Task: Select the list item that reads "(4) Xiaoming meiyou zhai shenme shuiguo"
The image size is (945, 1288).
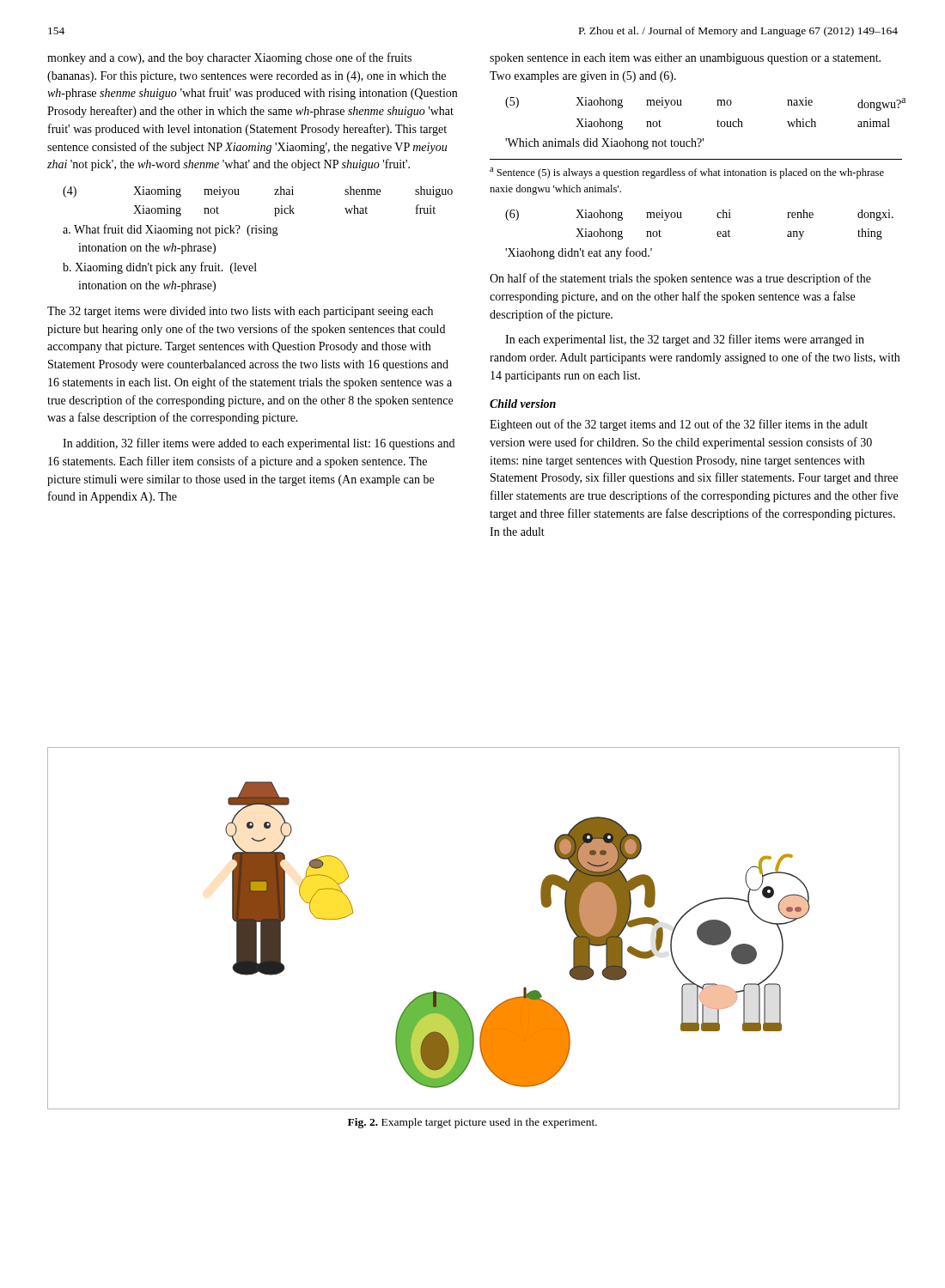Action: click(261, 238)
